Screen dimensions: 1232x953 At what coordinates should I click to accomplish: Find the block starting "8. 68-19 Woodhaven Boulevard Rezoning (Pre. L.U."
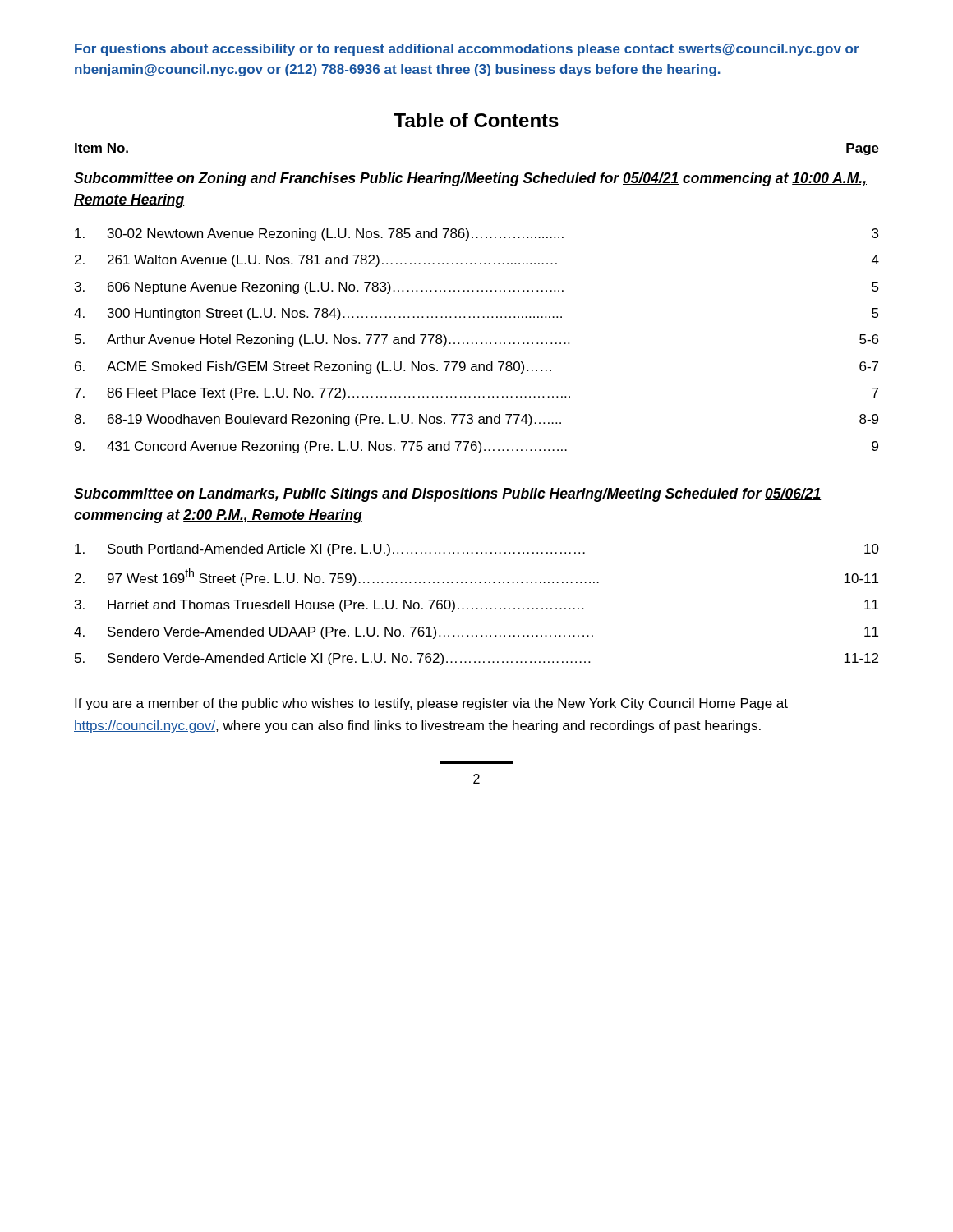pyautogui.click(x=476, y=420)
